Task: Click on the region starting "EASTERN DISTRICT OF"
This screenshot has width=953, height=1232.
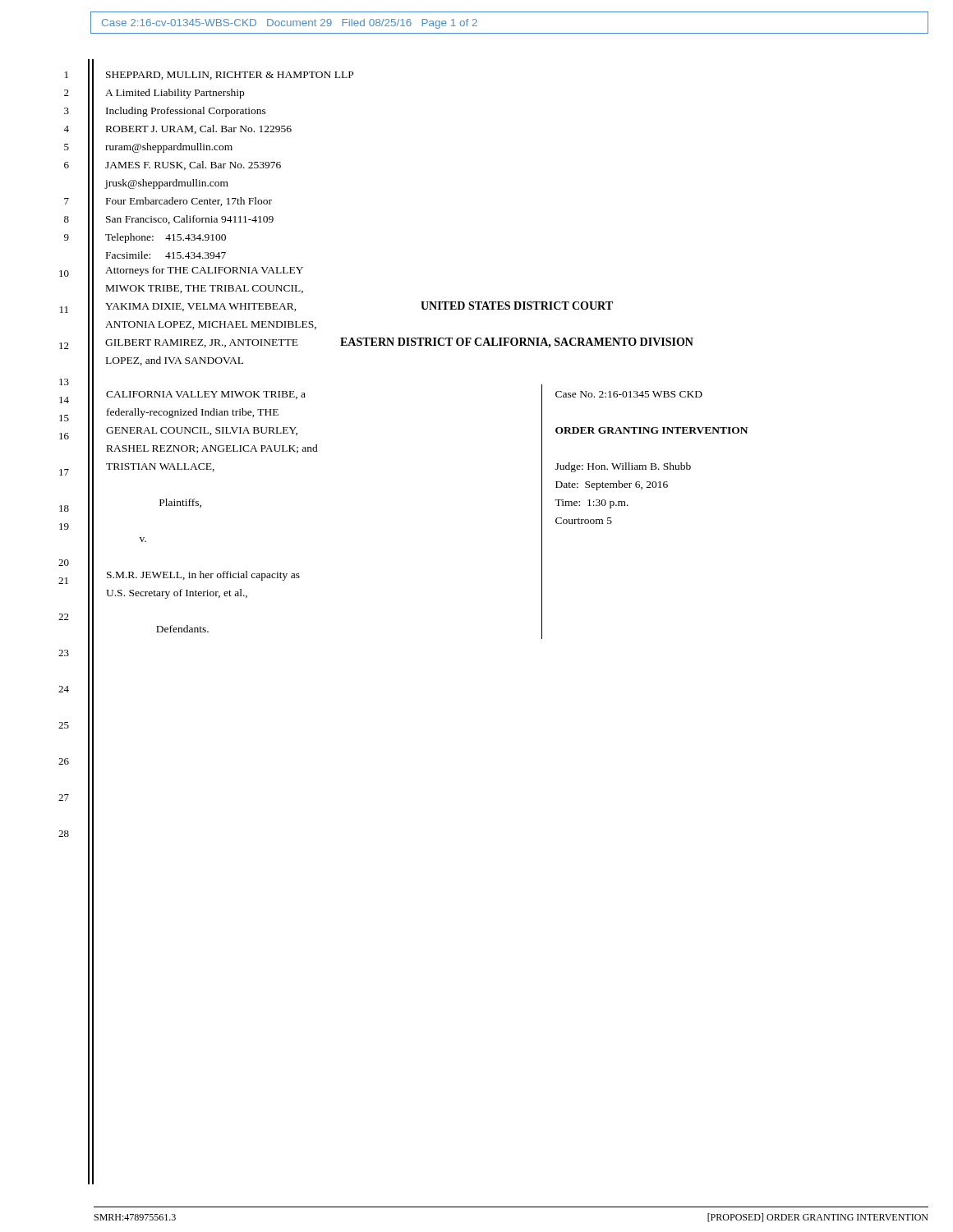Action: [x=517, y=342]
